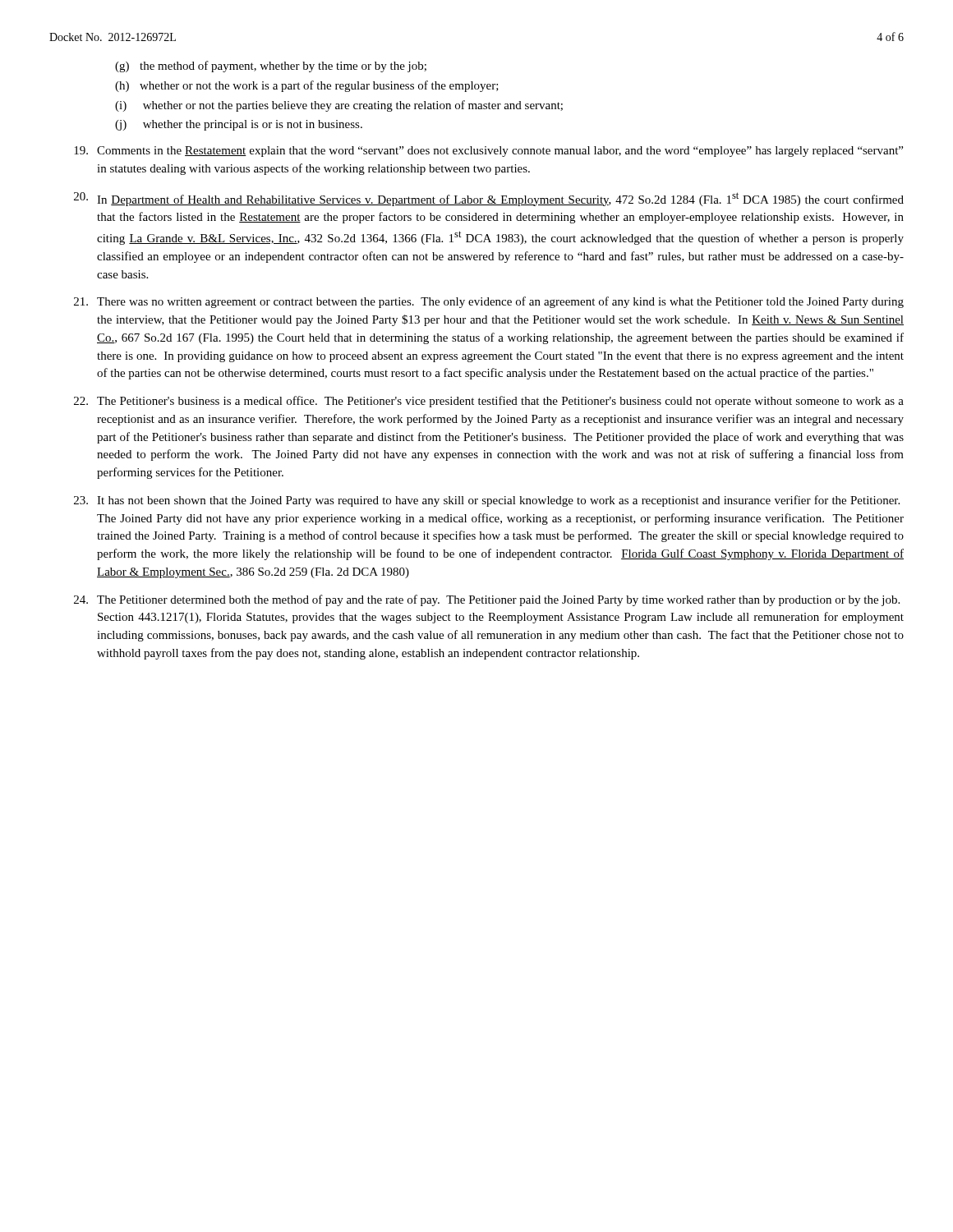This screenshot has width=953, height=1232.
Task: Locate the block of text that opens with "(h)whether or not the work is a part"
Action: point(307,86)
